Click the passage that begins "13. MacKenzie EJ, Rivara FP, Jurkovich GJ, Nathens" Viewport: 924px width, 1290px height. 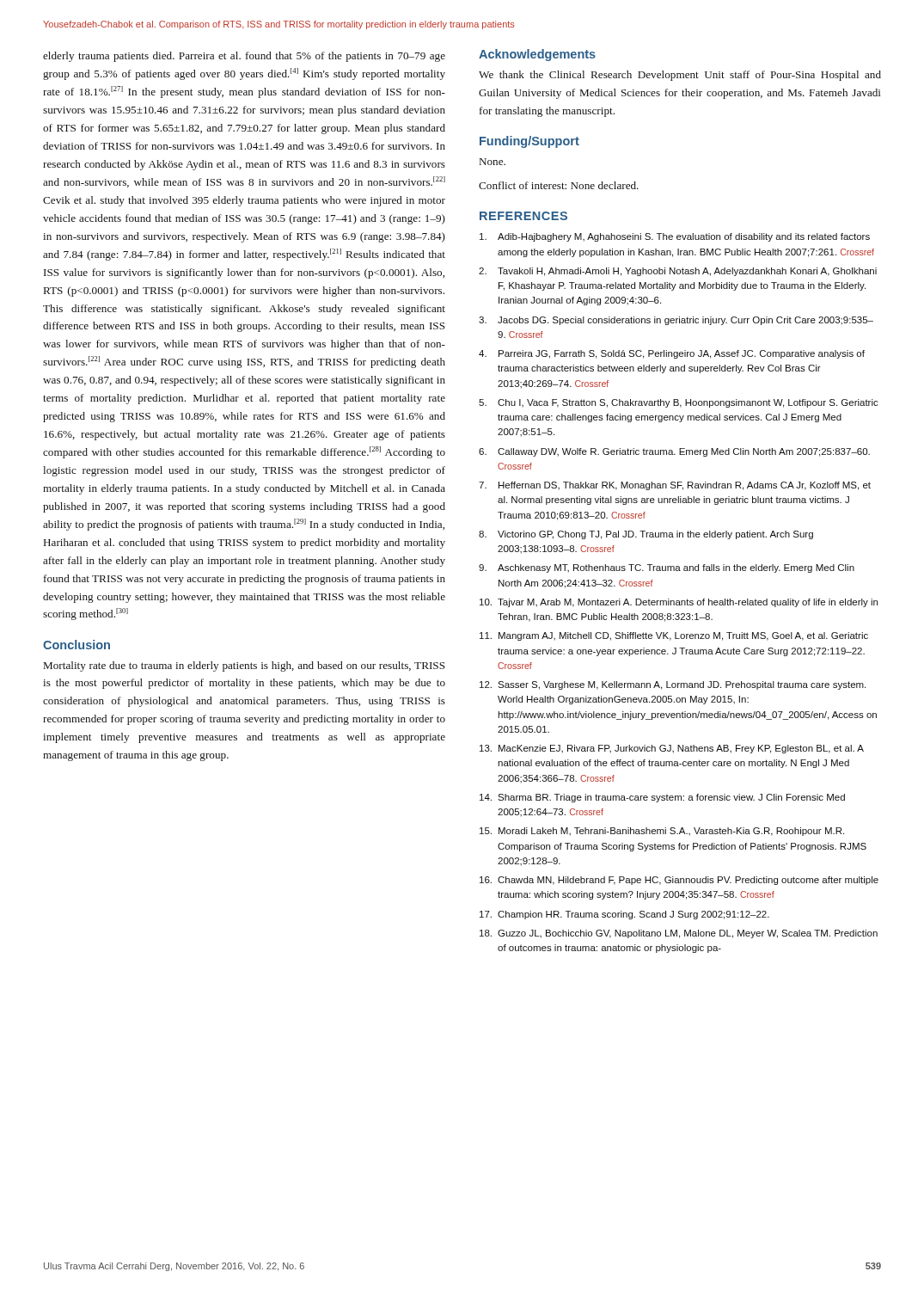pos(680,764)
